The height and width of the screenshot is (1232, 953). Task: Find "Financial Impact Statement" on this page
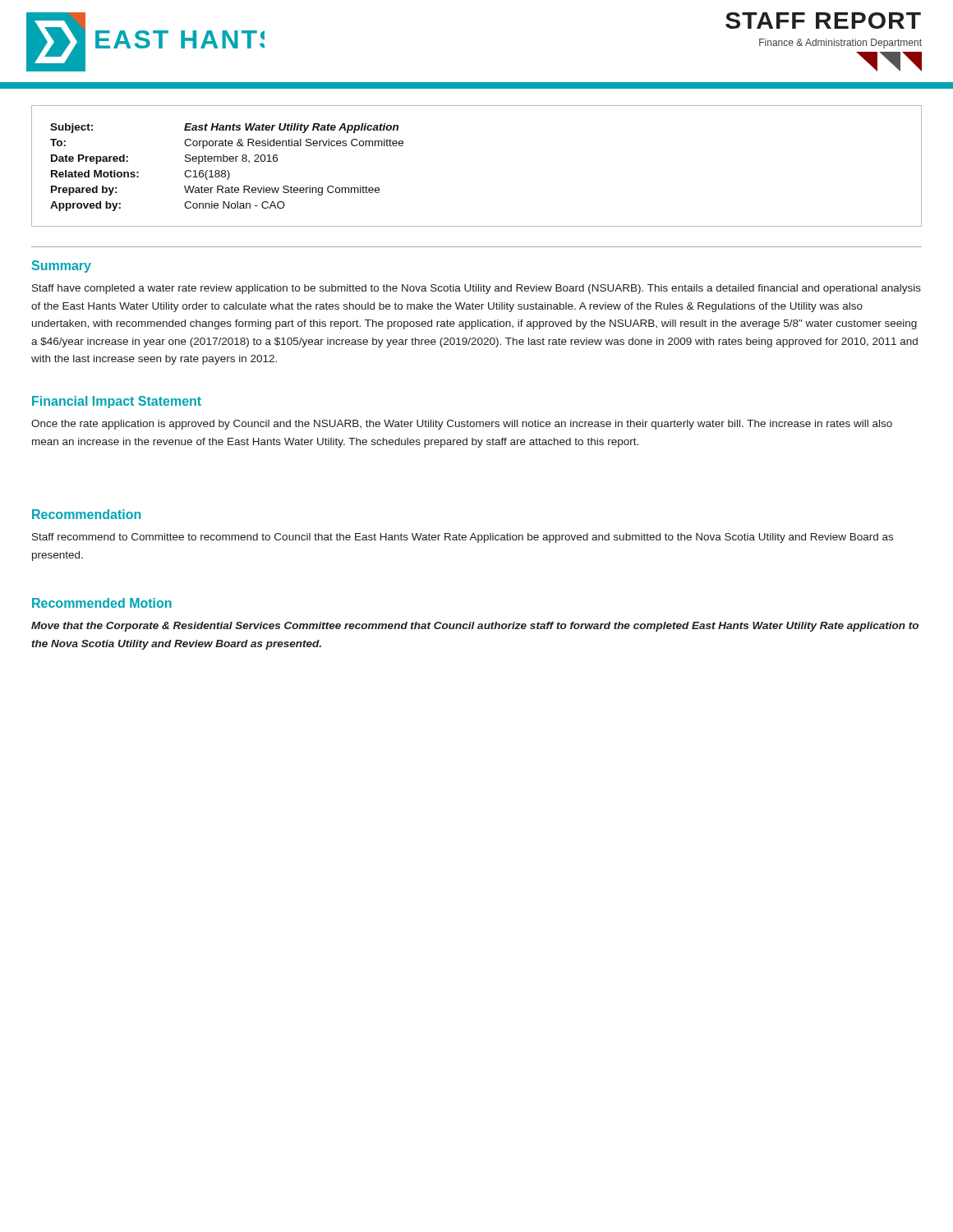tap(116, 401)
